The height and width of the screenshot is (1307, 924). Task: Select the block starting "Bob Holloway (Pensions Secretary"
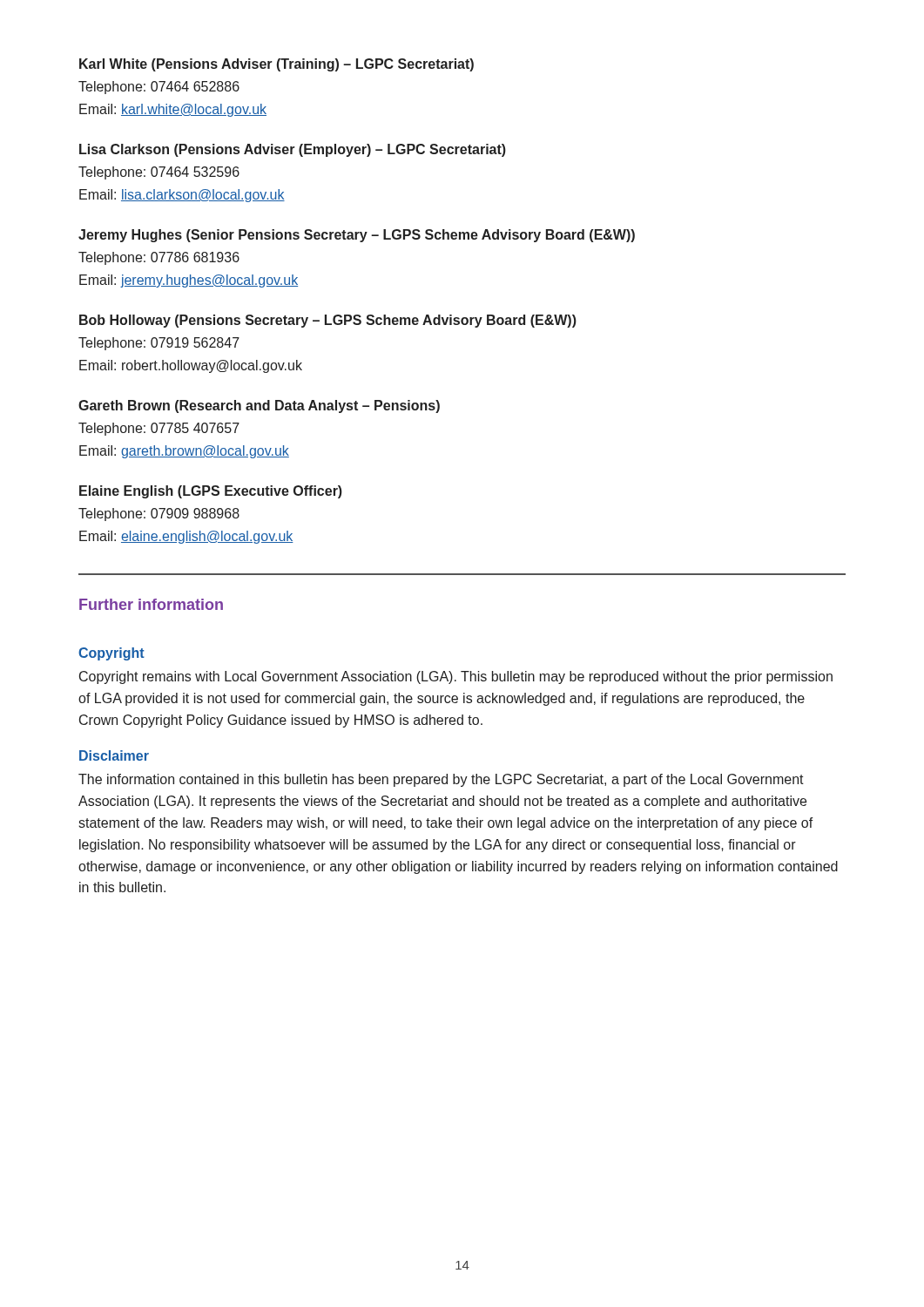(x=328, y=321)
